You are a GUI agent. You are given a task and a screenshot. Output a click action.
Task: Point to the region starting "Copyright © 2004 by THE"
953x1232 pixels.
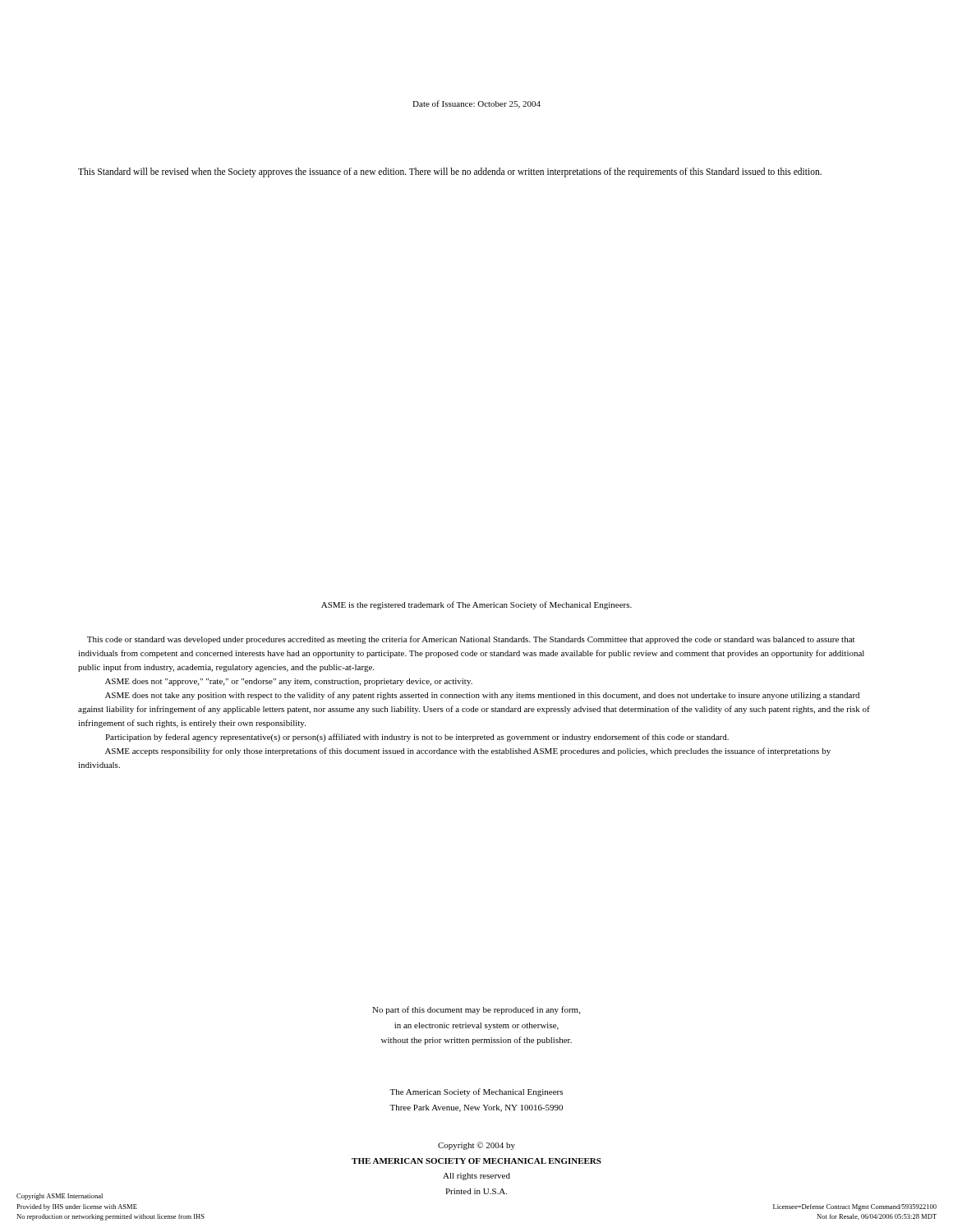[476, 1168]
